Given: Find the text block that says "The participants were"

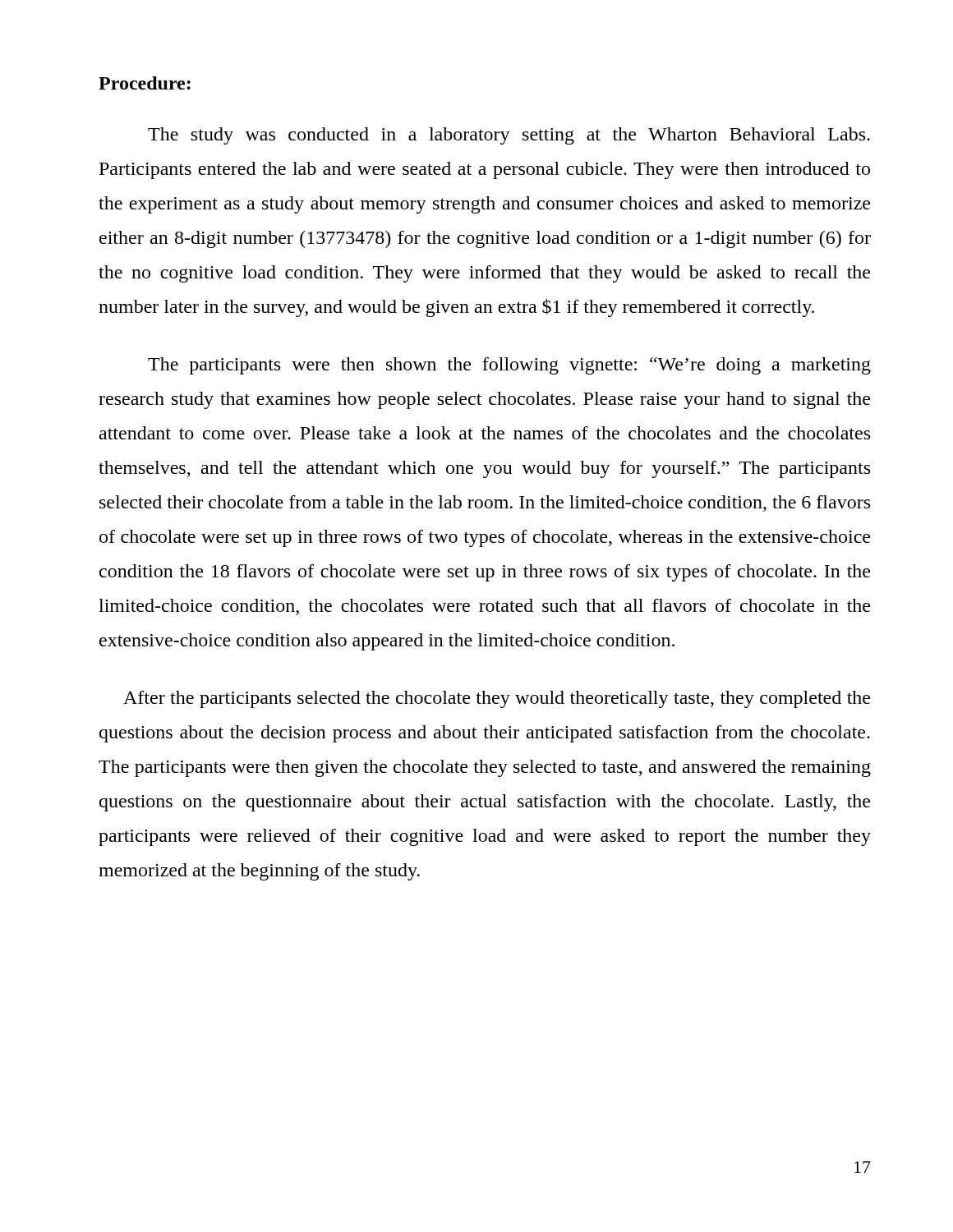Looking at the screenshot, I should point(485,502).
